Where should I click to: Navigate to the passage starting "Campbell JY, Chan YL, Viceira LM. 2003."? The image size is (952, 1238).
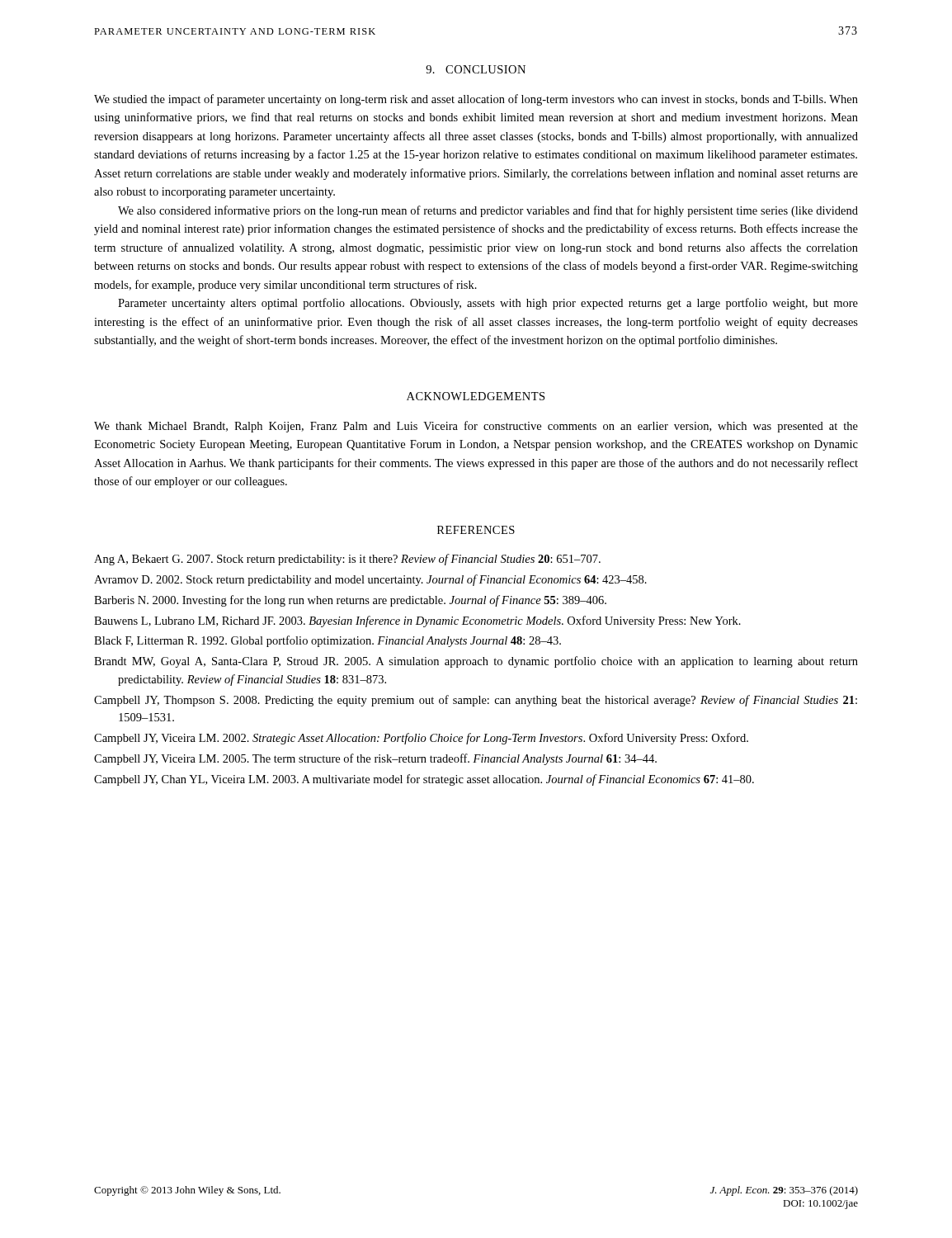click(424, 779)
